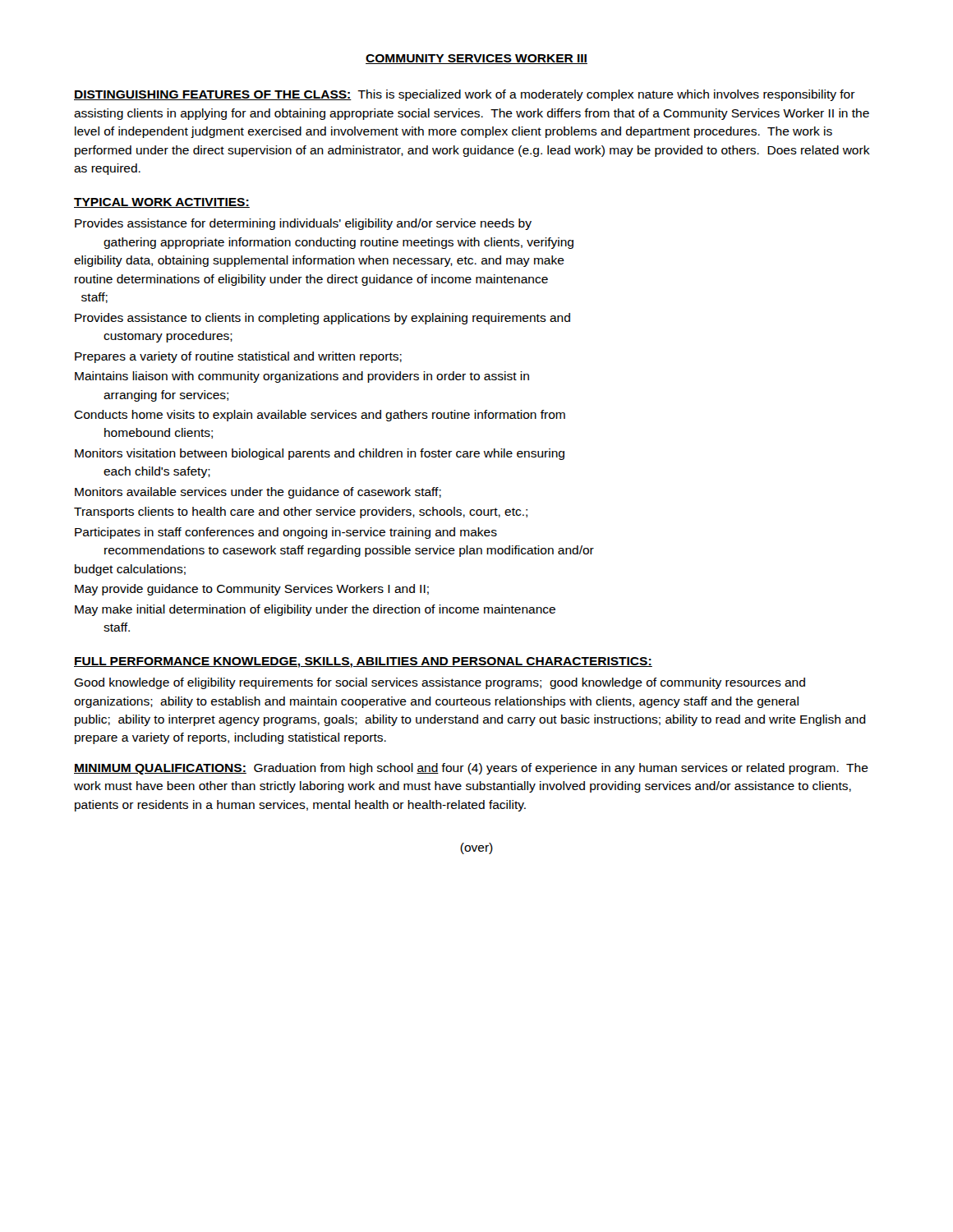Find the region starting "MINIMUM QUALIFICATIONS: Graduation from high school and"
This screenshot has width=953, height=1232.
pyautogui.click(x=471, y=786)
